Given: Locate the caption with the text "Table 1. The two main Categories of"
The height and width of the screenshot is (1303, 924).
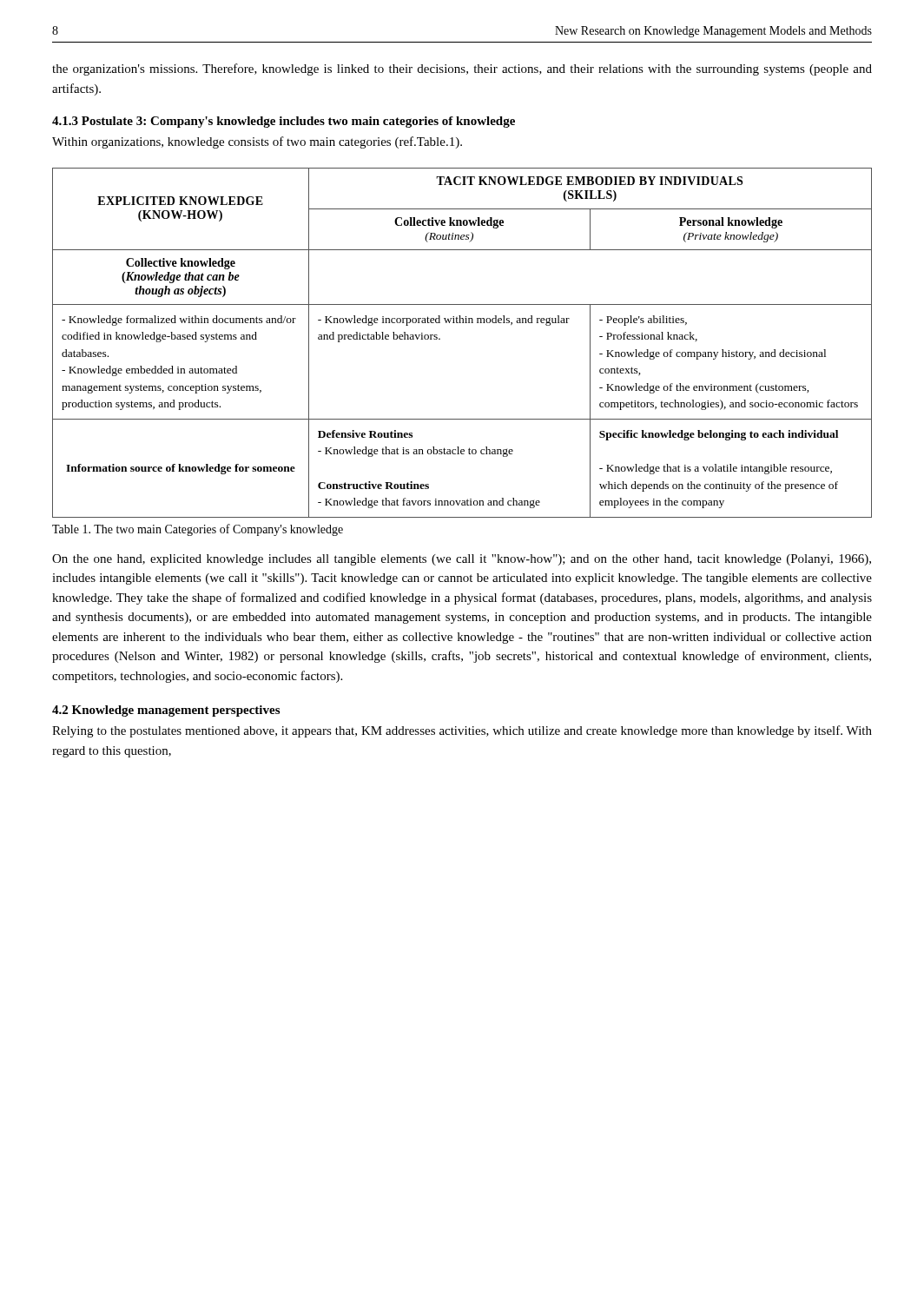Looking at the screenshot, I should (x=198, y=529).
